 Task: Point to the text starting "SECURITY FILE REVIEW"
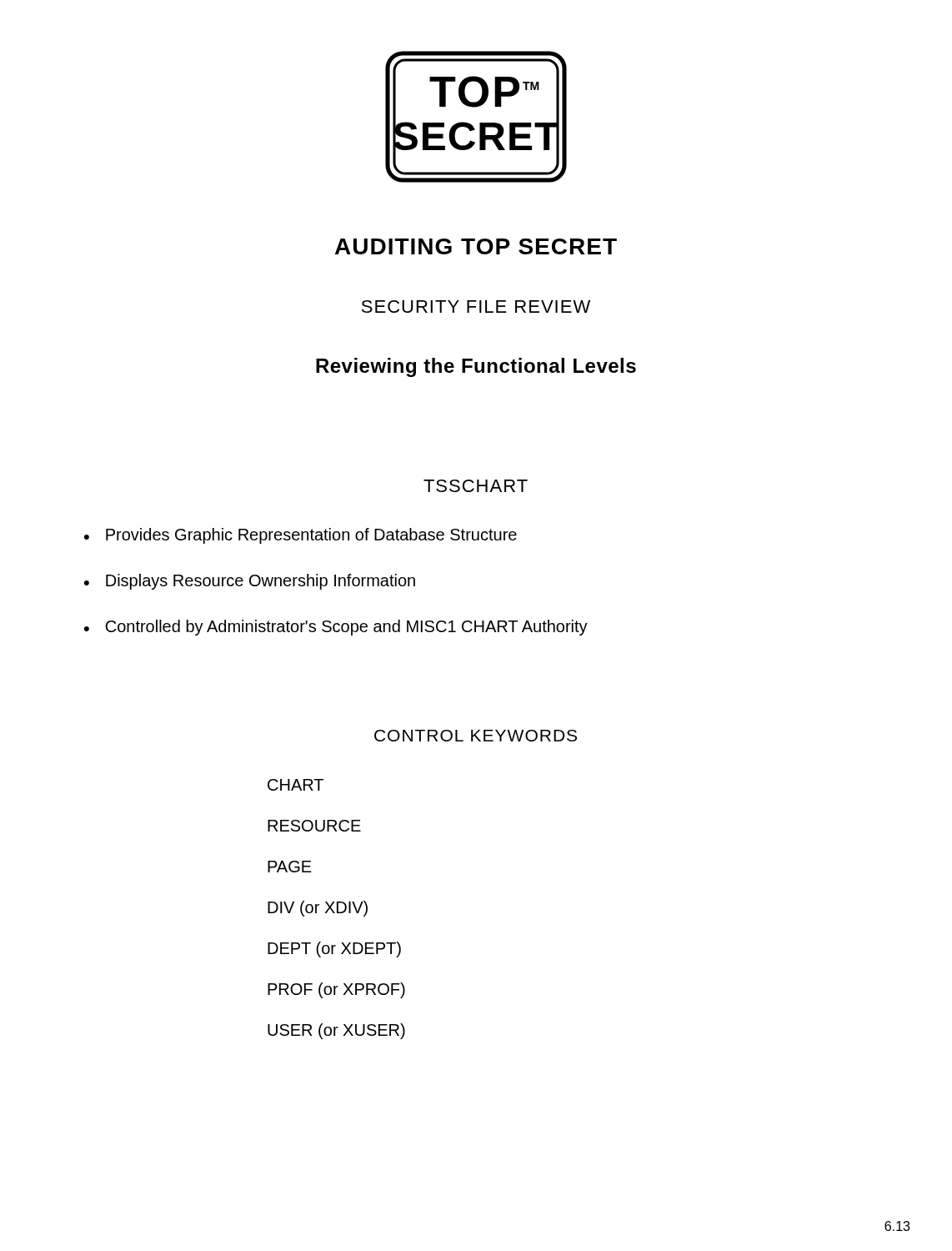476,306
